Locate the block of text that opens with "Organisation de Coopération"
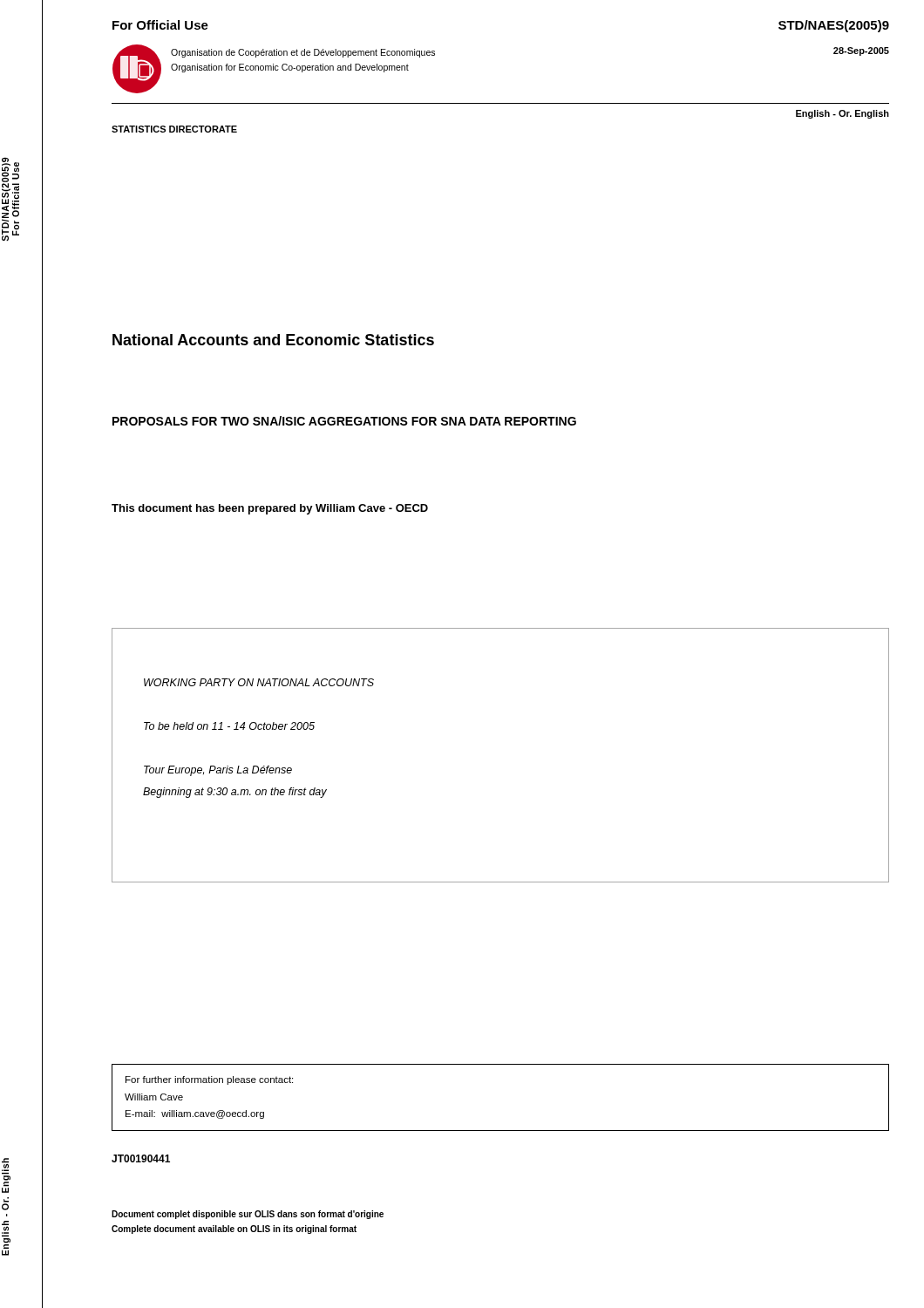Image resolution: width=924 pixels, height=1308 pixels. (303, 60)
